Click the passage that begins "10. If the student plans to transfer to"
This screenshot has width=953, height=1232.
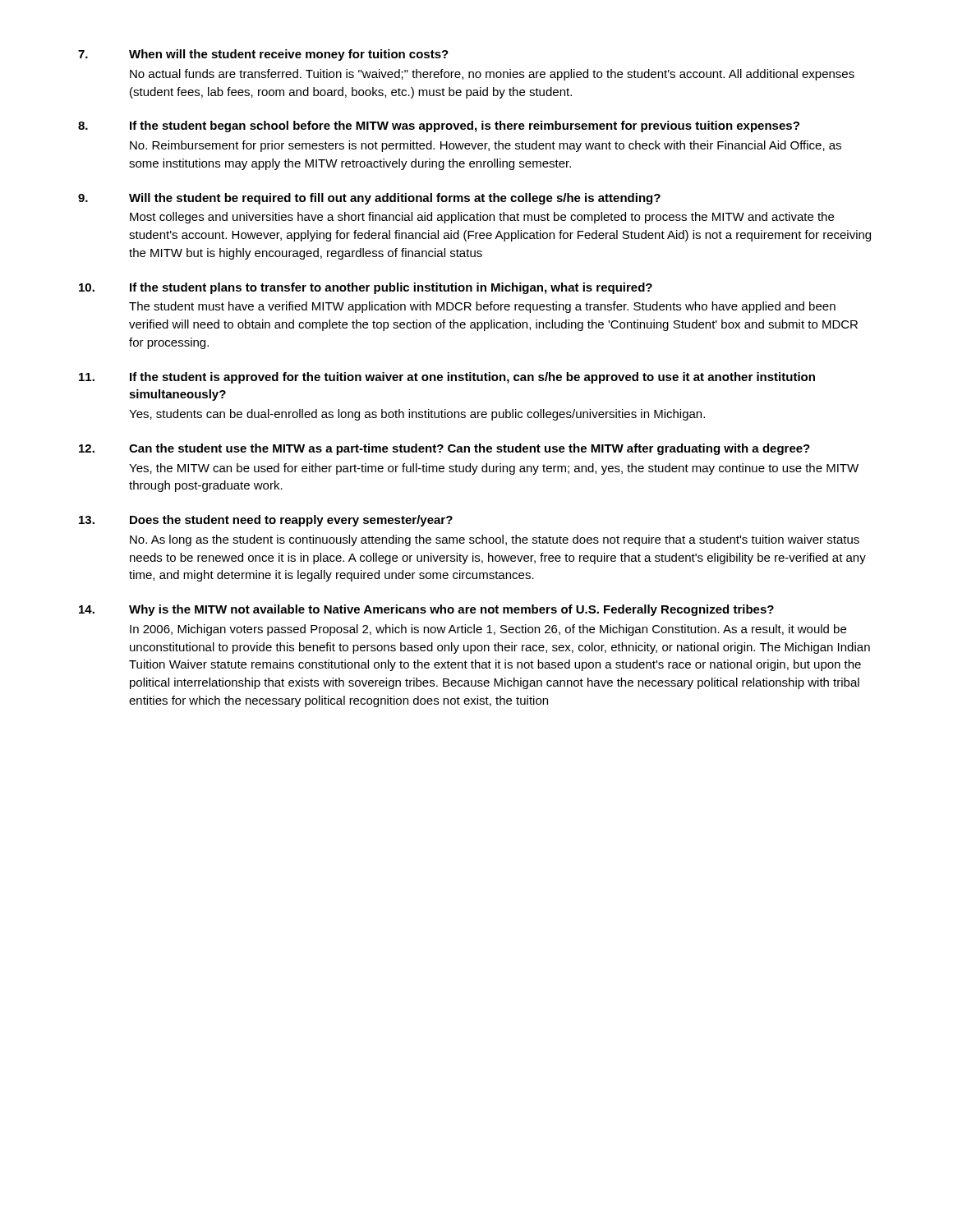(476, 315)
